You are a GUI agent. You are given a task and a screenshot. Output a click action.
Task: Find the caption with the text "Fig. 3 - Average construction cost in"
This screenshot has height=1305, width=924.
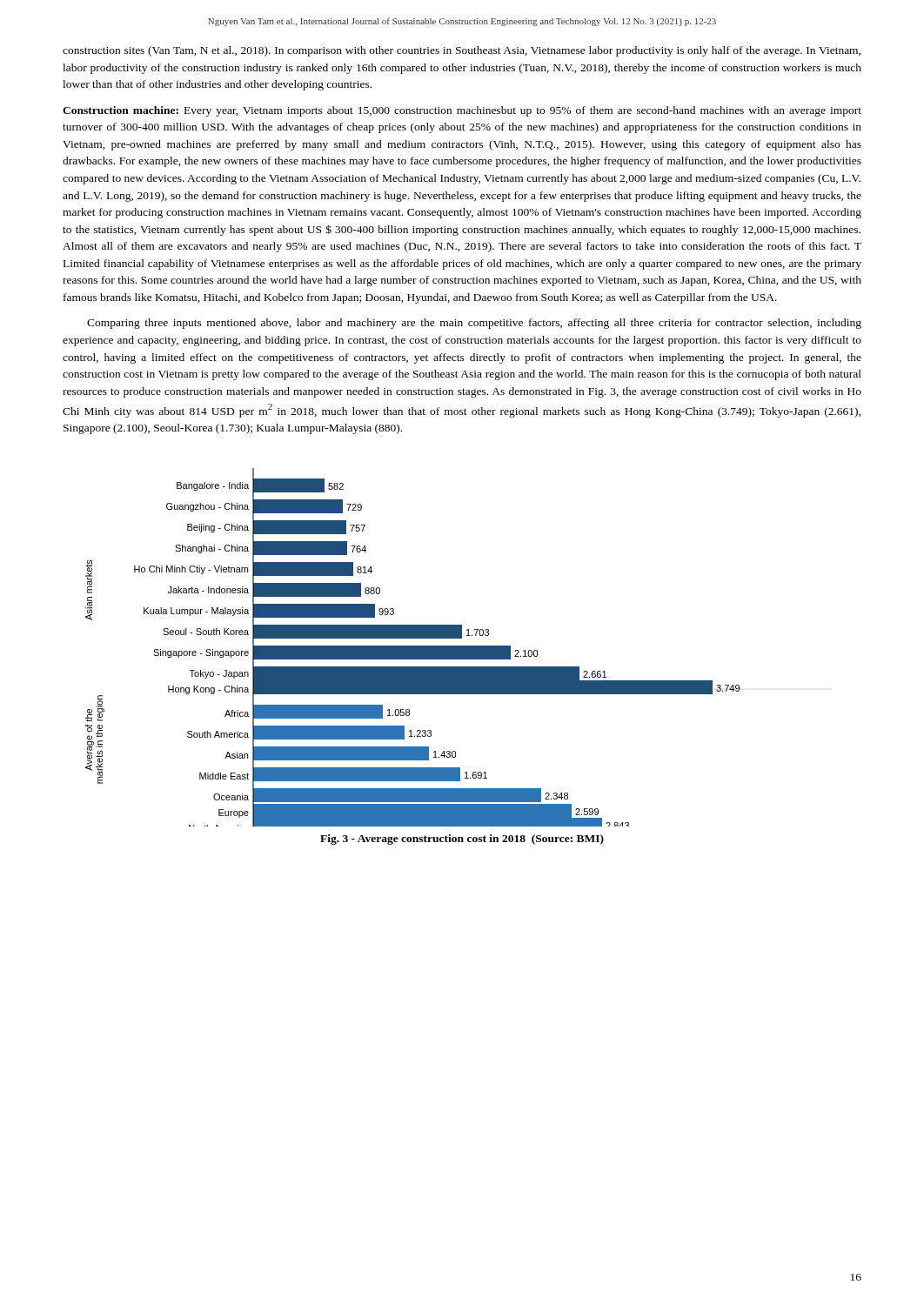[x=462, y=838]
